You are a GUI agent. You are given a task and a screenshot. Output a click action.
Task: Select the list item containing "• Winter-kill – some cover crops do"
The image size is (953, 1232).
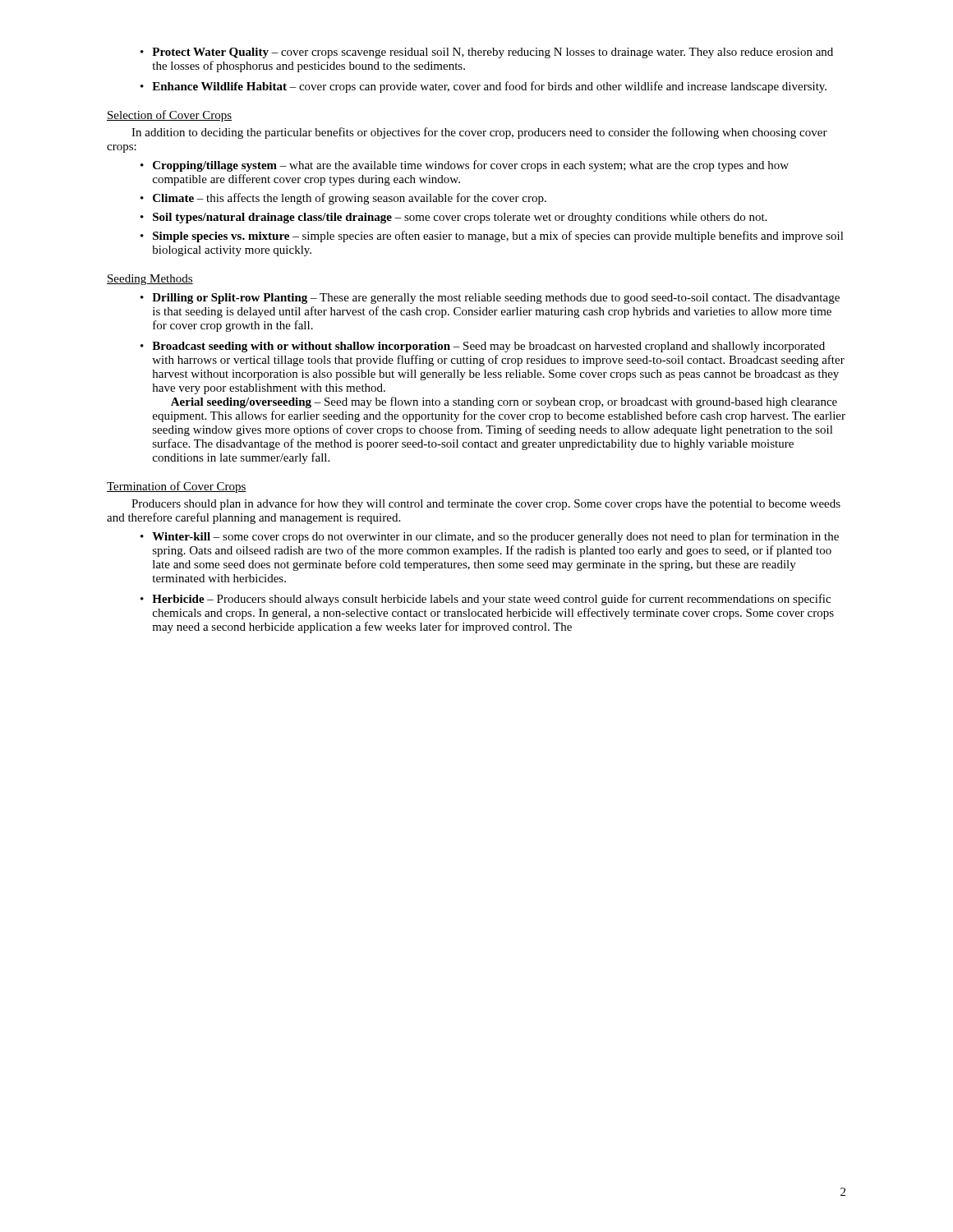(493, 558)
